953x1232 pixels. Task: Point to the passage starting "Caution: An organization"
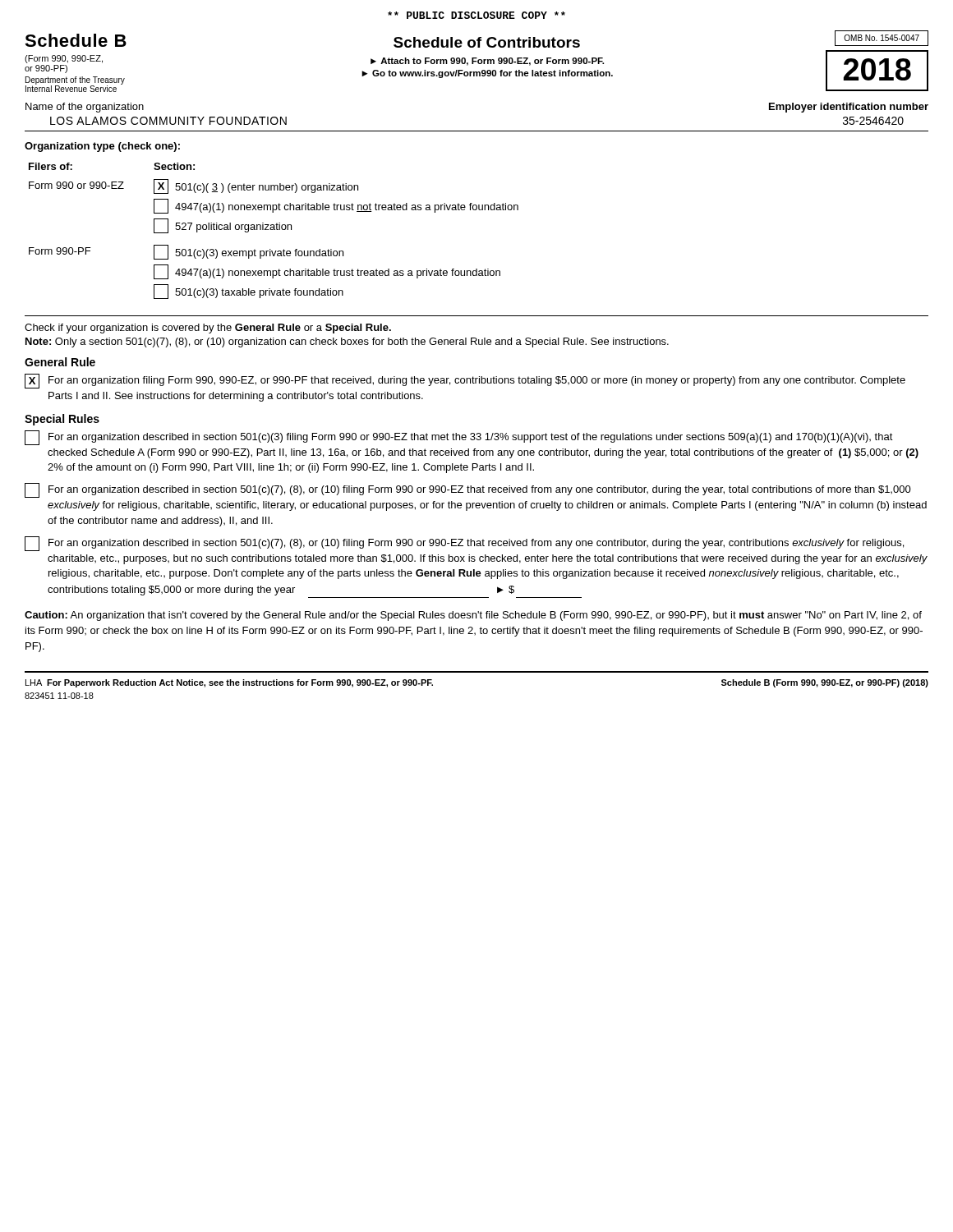474,630
